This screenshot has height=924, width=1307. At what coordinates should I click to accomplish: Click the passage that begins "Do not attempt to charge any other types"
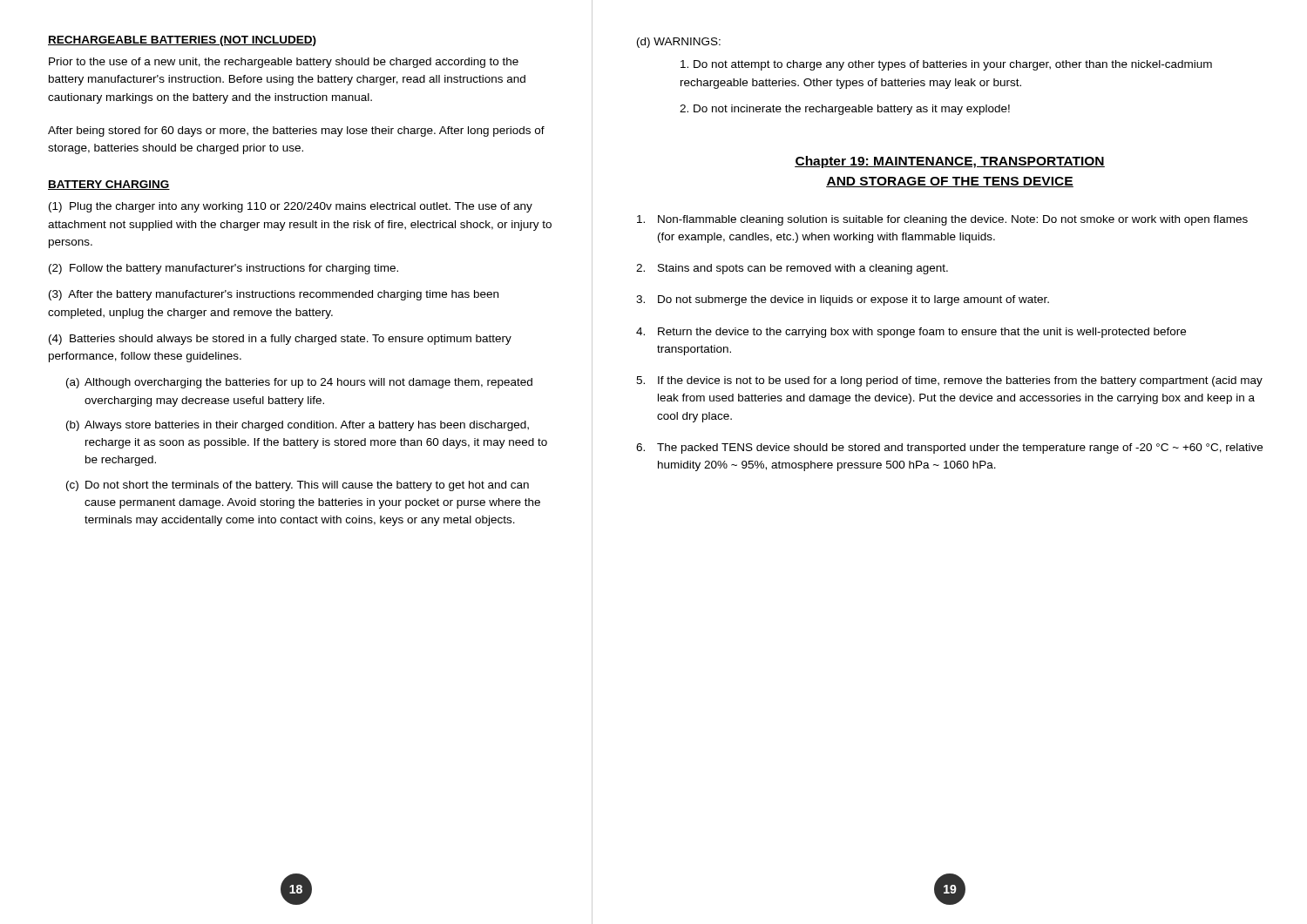pyautogui.click(x=946, y=73)
